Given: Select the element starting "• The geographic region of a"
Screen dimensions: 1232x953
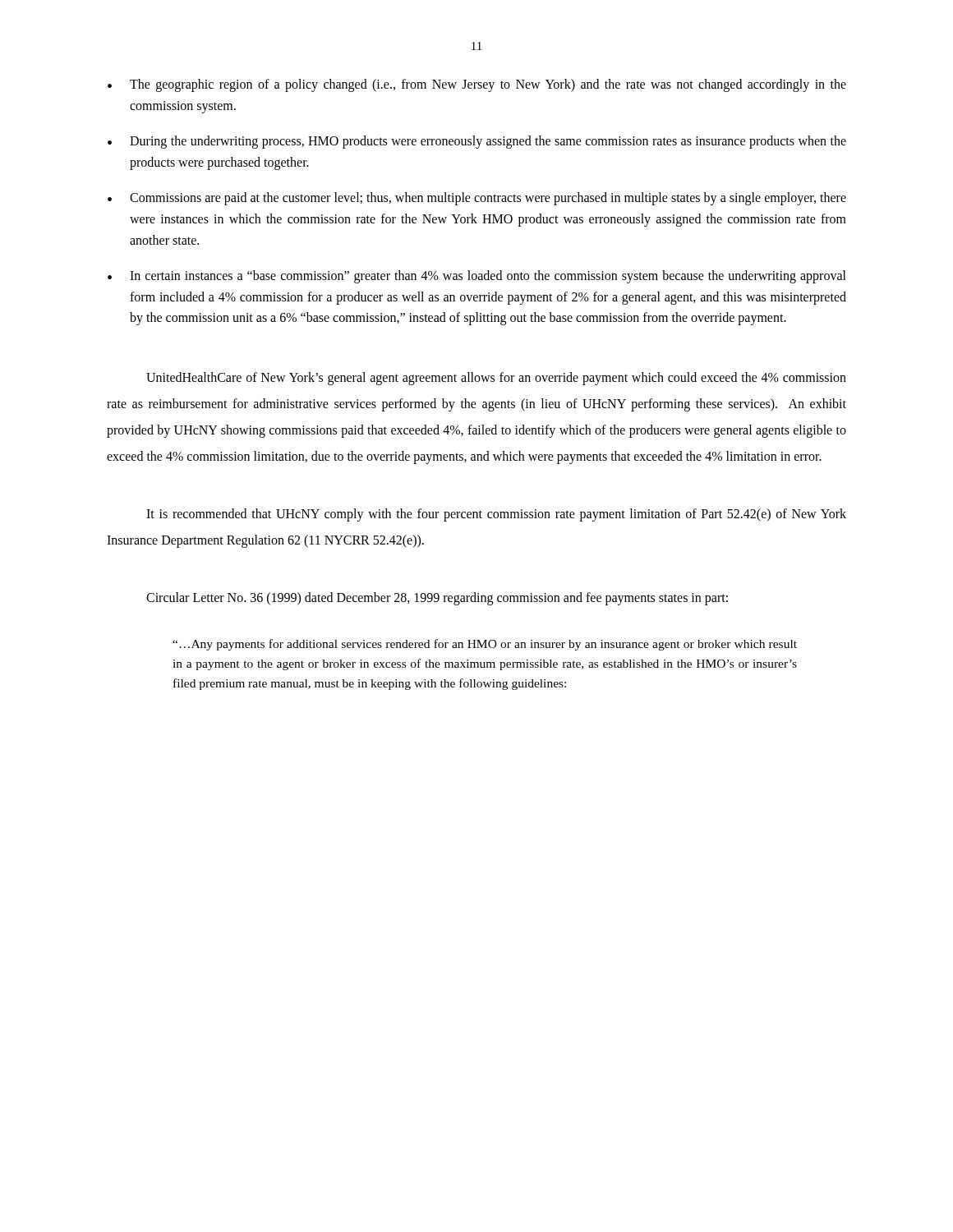Looking at the screenshot, I should pyautogui.click(x=476, y=95).
